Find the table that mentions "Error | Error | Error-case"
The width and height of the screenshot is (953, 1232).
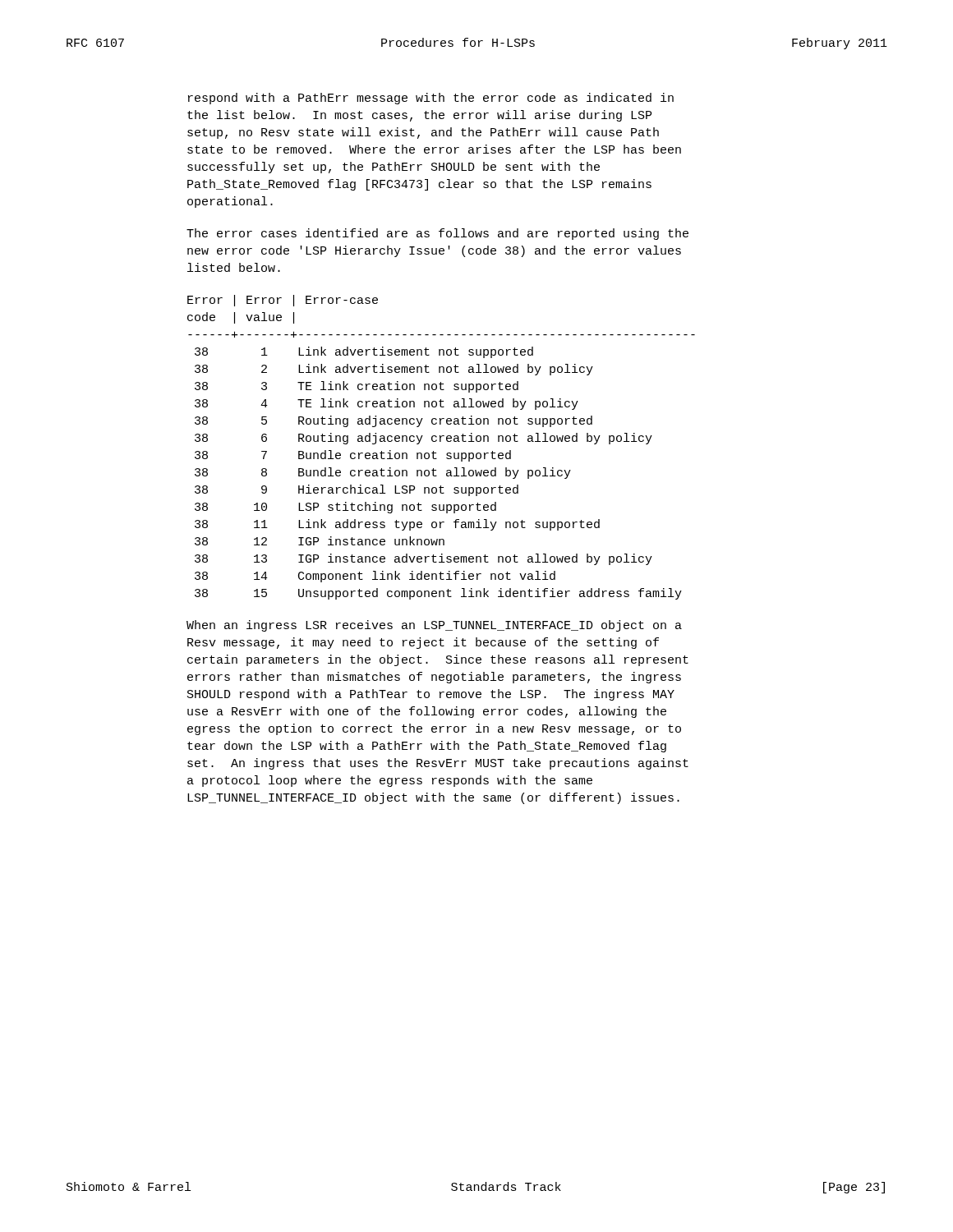(x=493, y=448)
